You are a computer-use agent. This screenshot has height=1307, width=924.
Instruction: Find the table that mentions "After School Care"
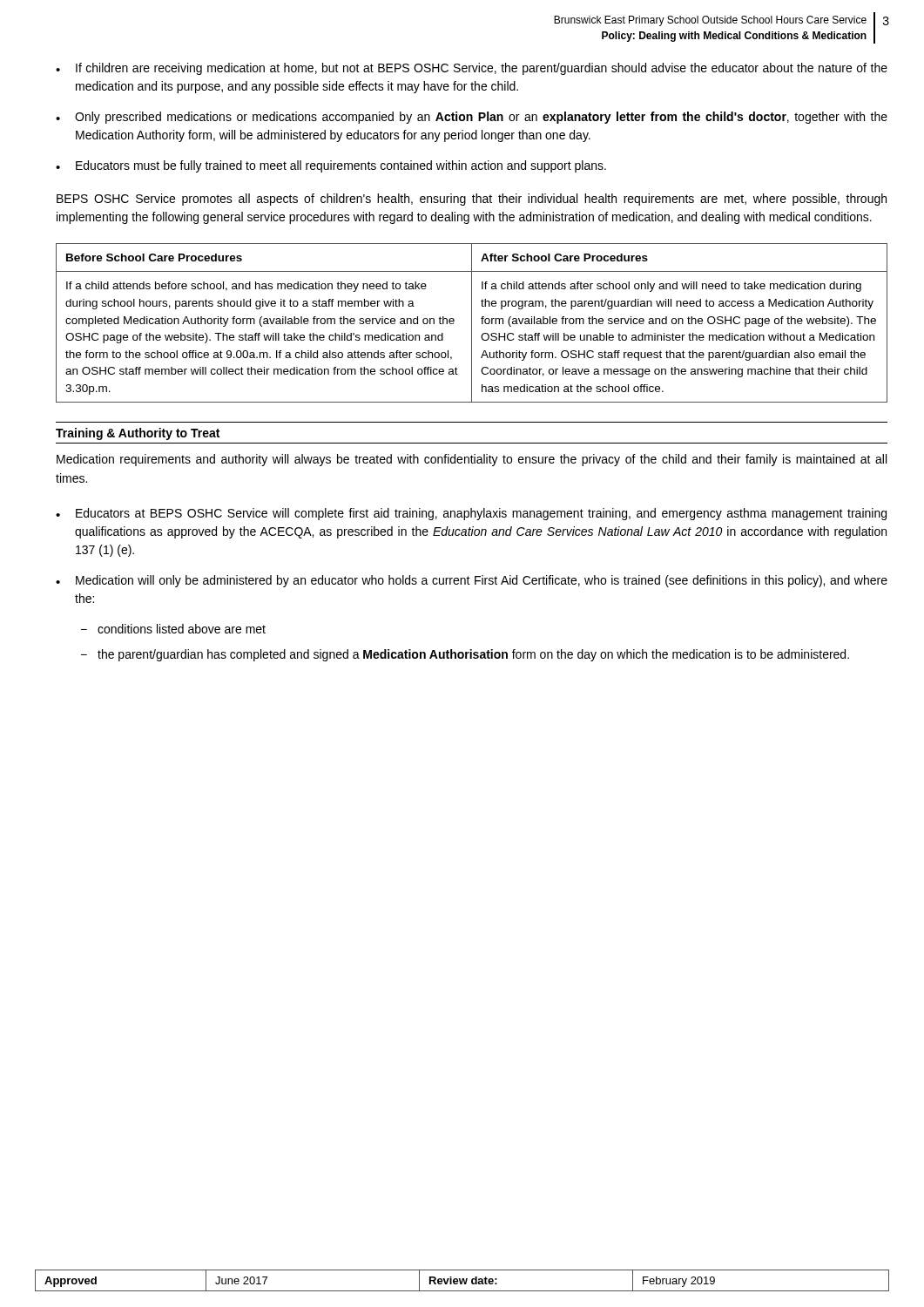472,323
